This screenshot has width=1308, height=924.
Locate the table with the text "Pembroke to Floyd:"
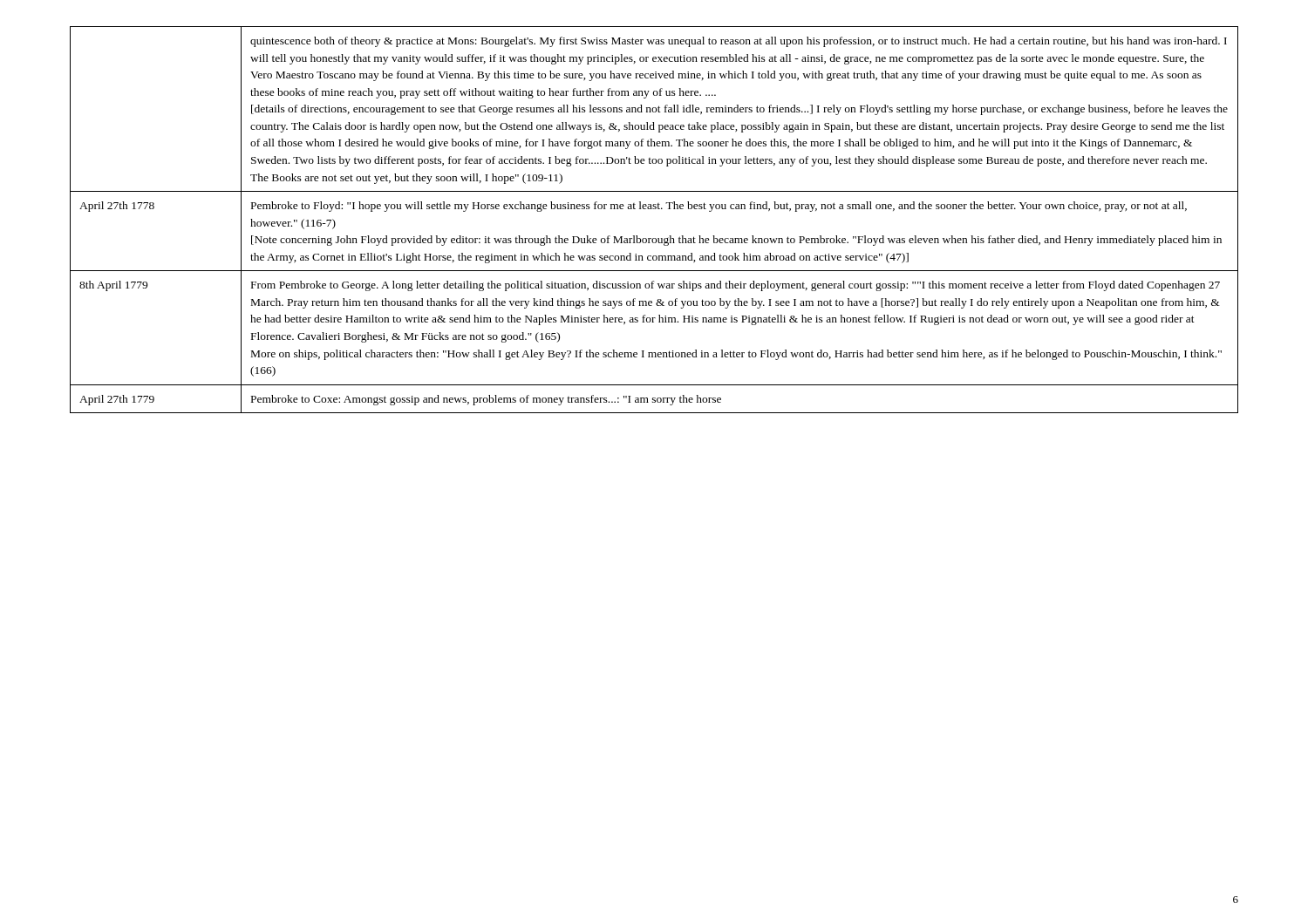tap(654, 220)
